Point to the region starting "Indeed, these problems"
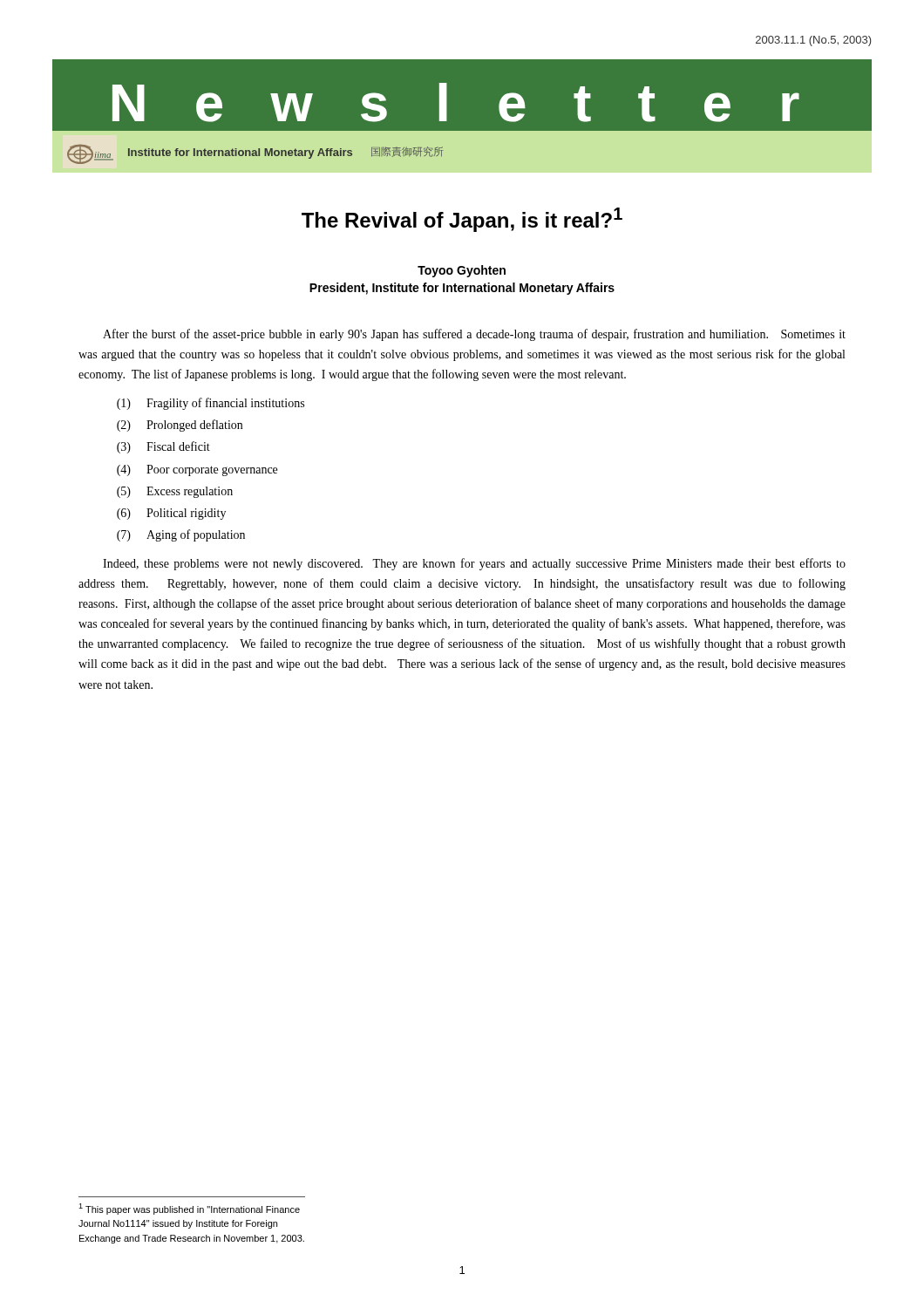 tap(462, 624)
